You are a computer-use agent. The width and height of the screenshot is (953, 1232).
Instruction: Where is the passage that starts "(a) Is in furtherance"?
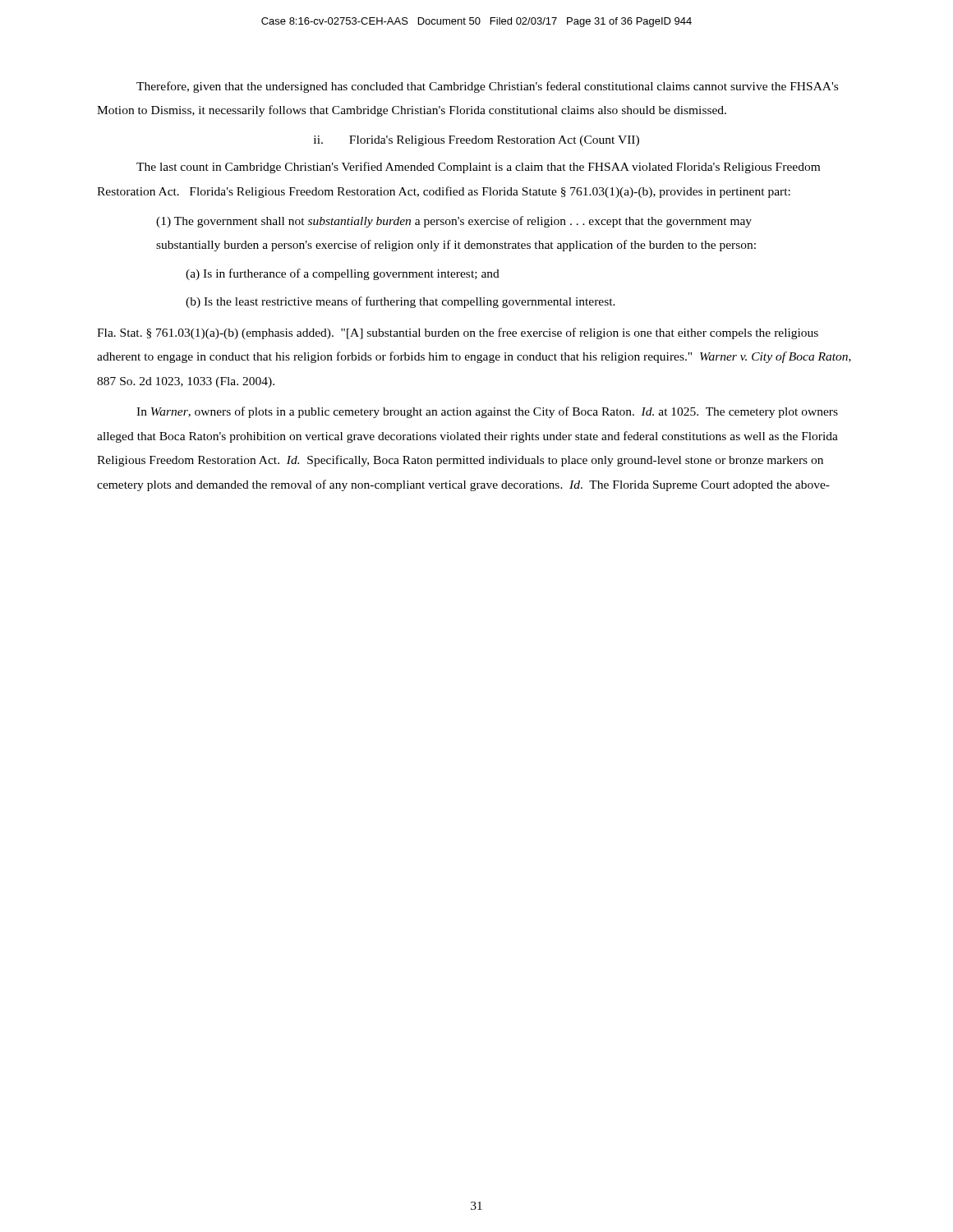342,273
